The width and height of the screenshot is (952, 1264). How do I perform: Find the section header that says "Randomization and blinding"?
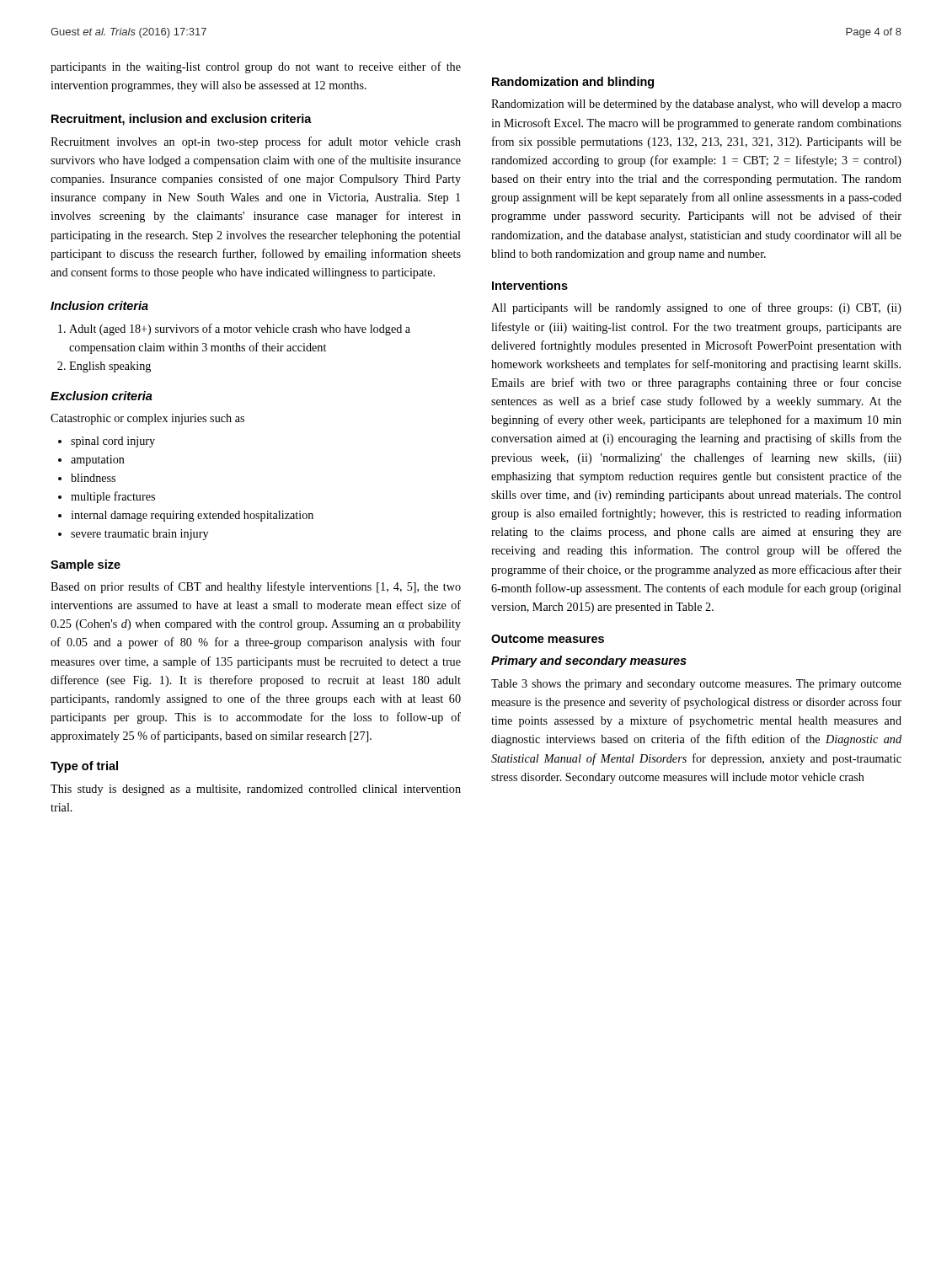coord(573,82)
